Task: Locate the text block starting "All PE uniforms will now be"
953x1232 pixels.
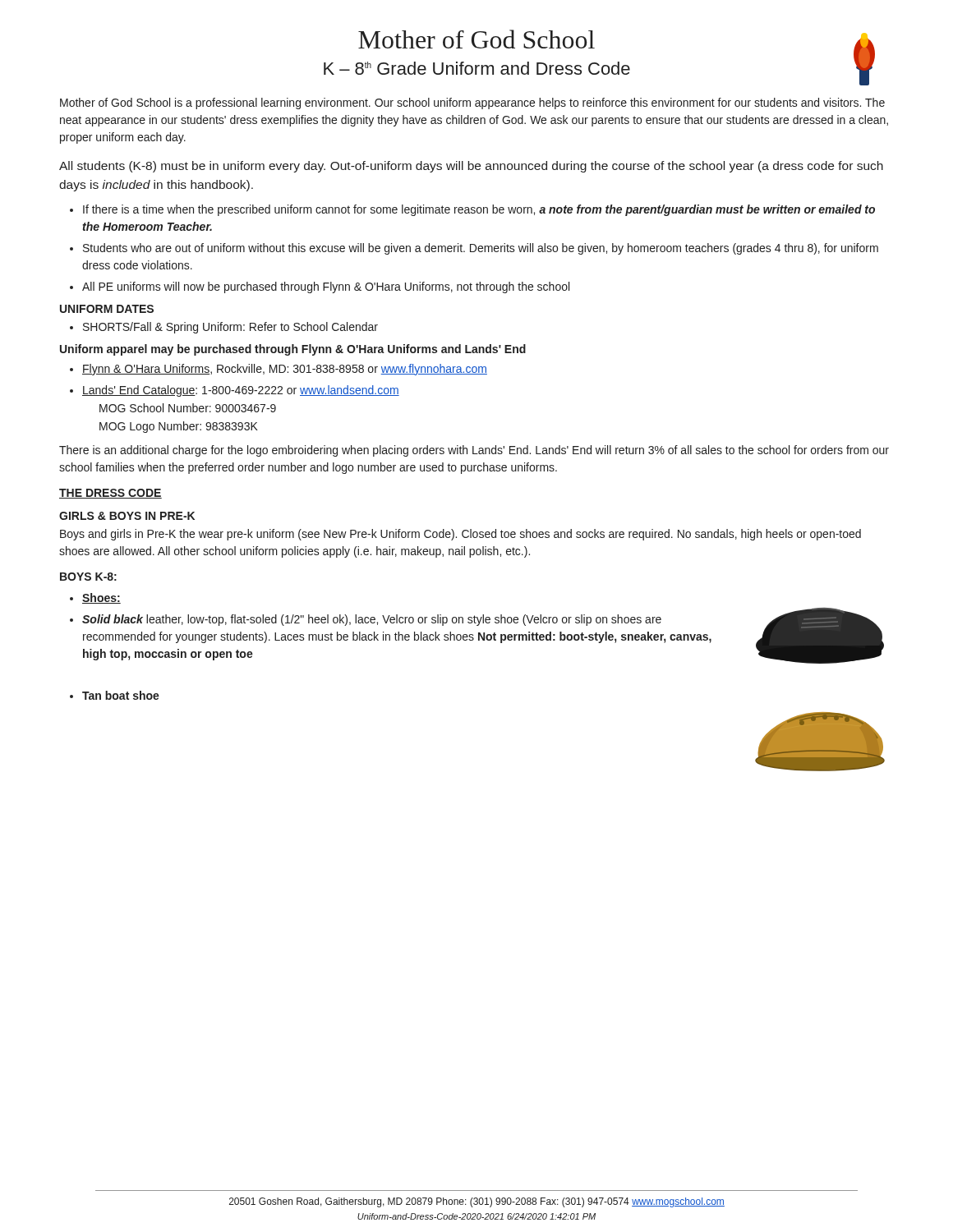Action: pos(326,286)
